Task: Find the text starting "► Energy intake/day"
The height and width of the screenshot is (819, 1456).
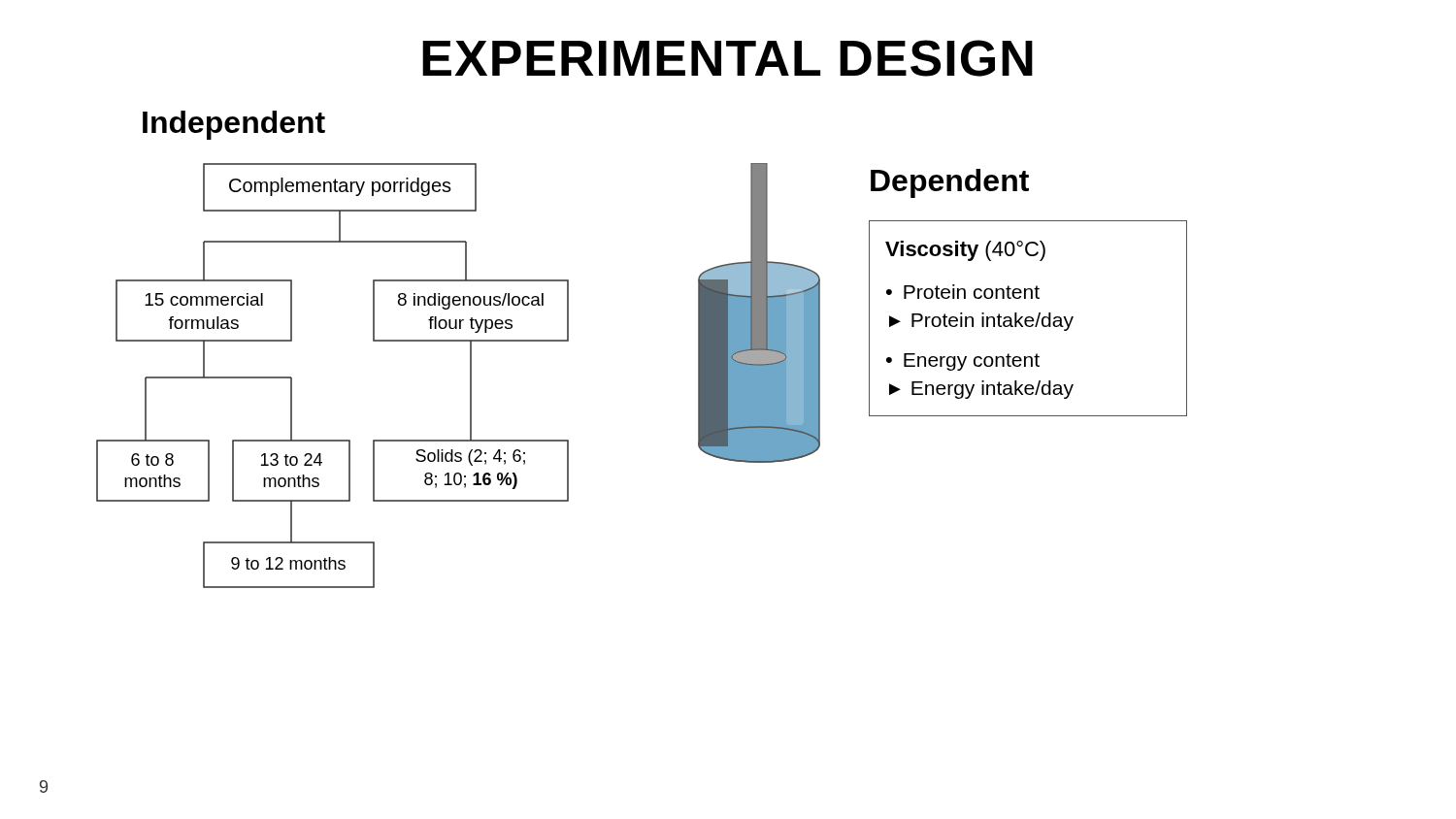Action: [979, 388]
